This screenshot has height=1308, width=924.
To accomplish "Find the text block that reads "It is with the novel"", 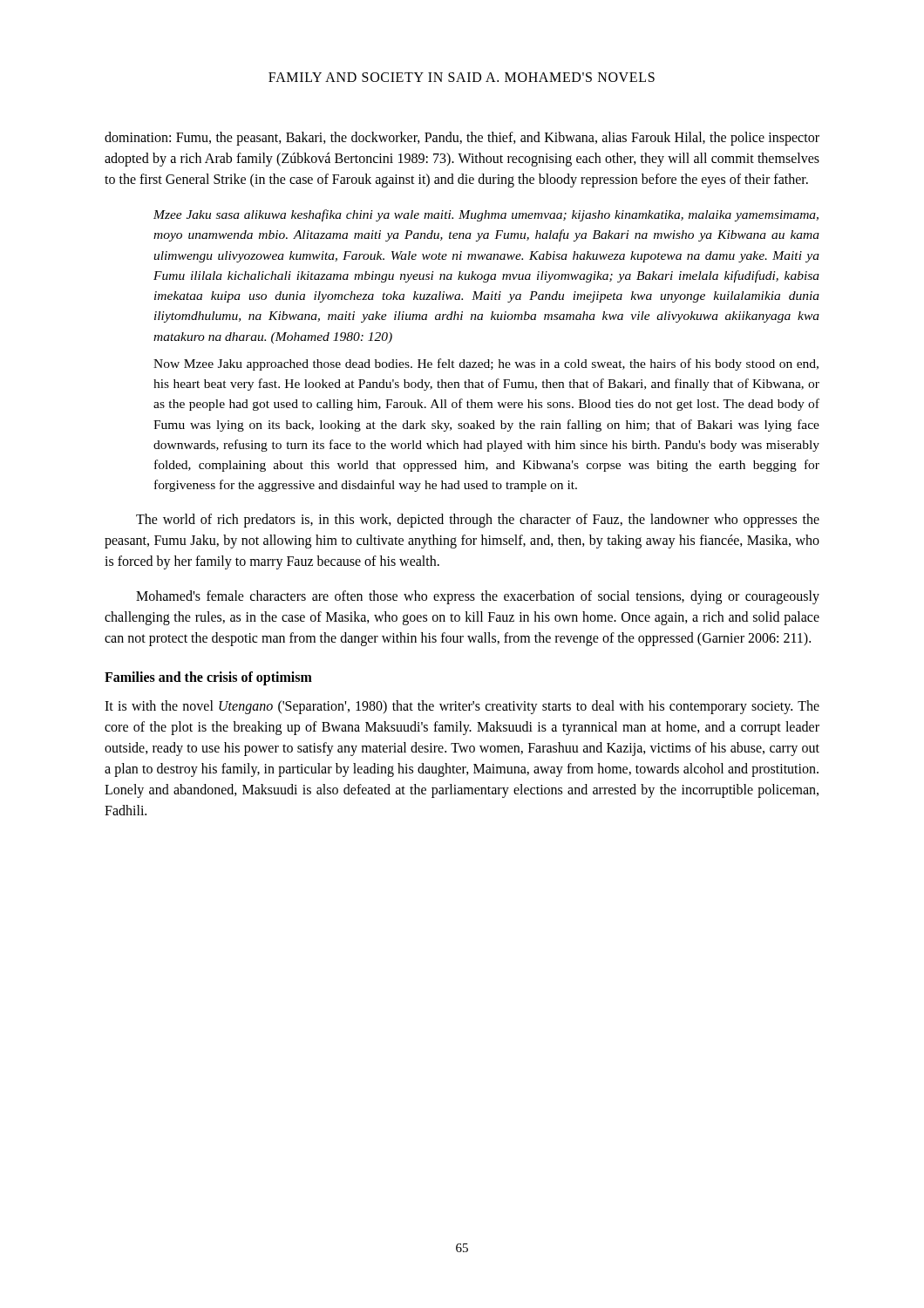I will point(462,758).
